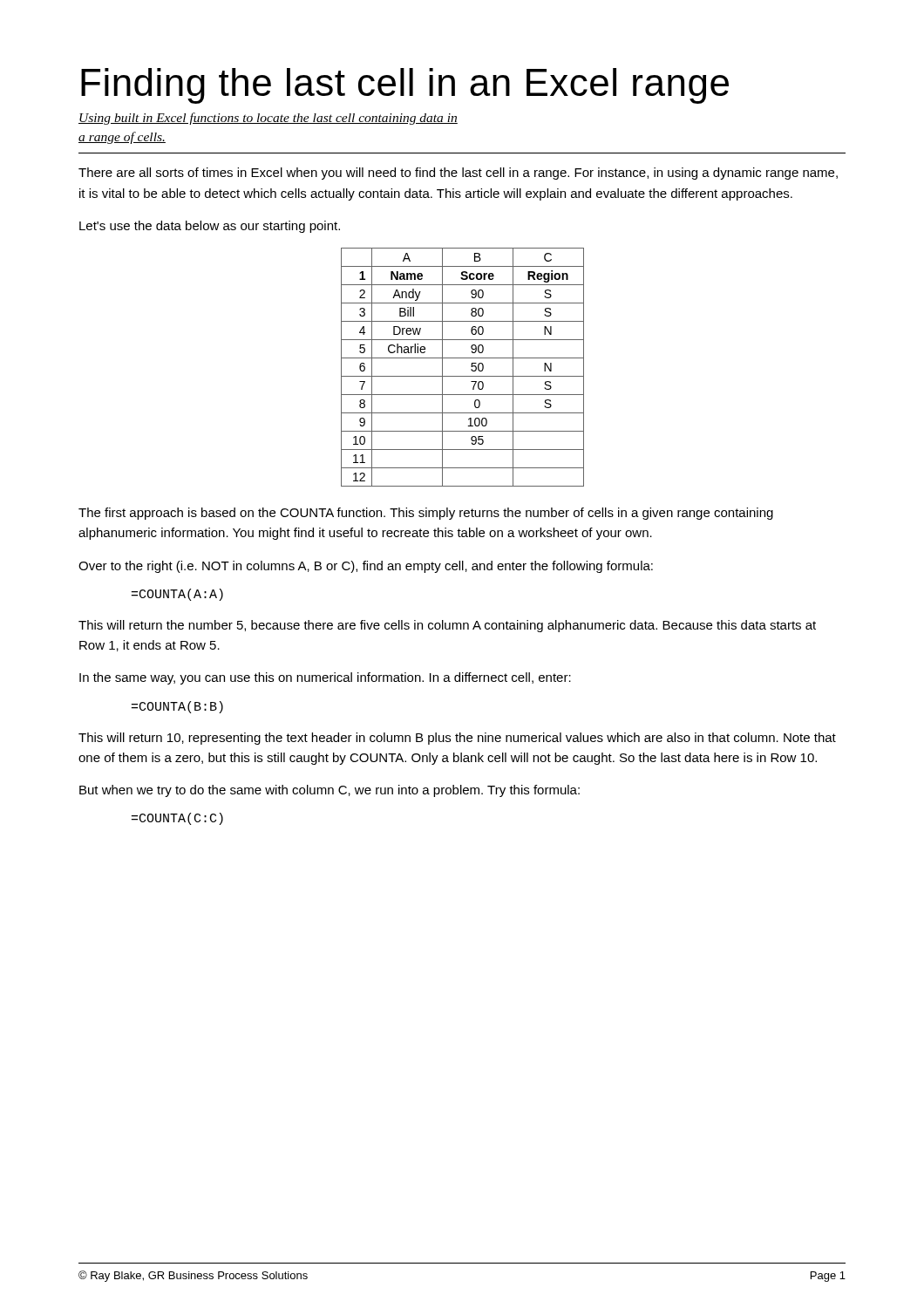Viewport: 924px width, 1308px height.
Task: Where is the passage that starts "Let's use the data"?
Action: (x=210, y=227)
